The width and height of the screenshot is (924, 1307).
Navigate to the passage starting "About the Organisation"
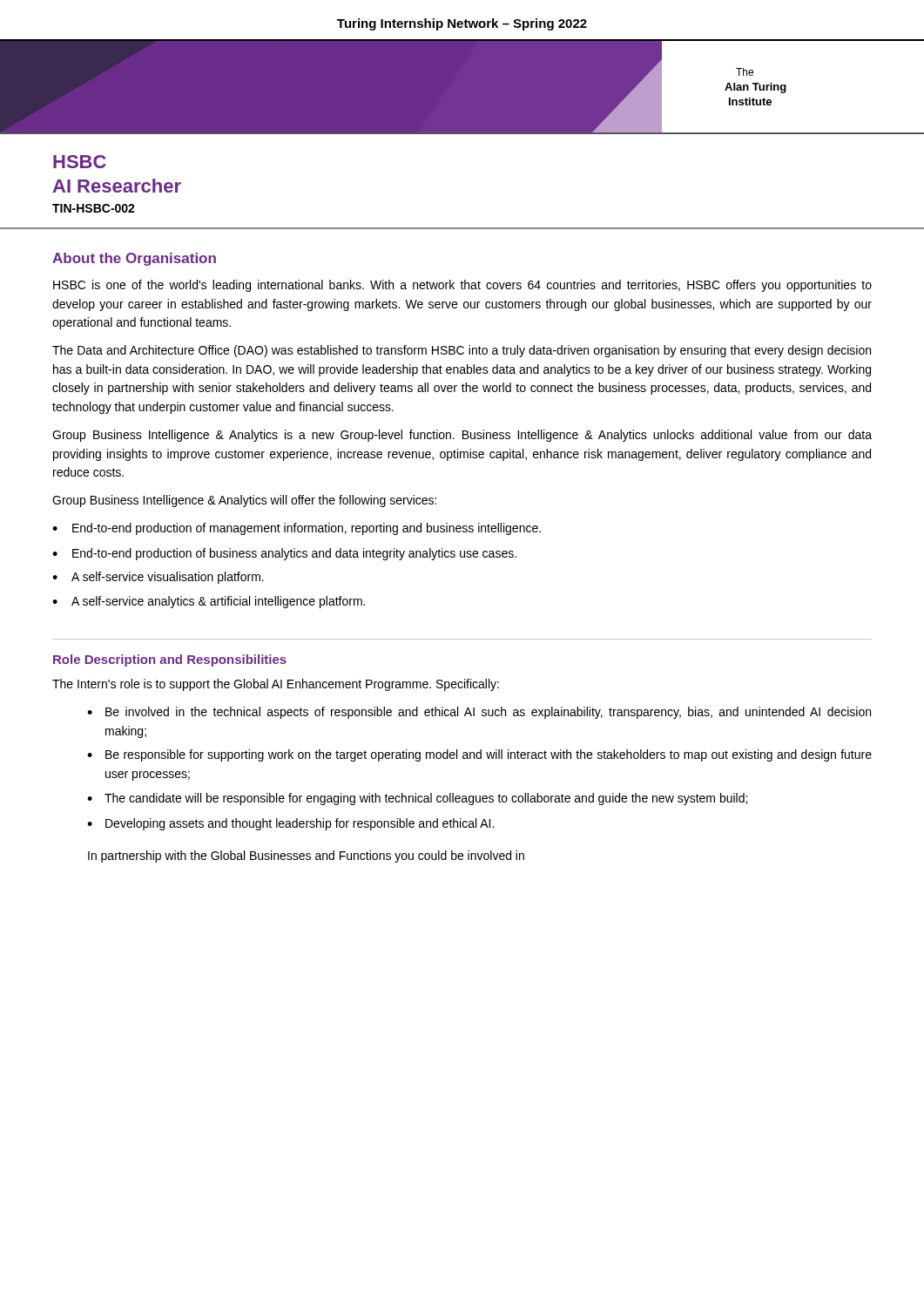point(135,258)
